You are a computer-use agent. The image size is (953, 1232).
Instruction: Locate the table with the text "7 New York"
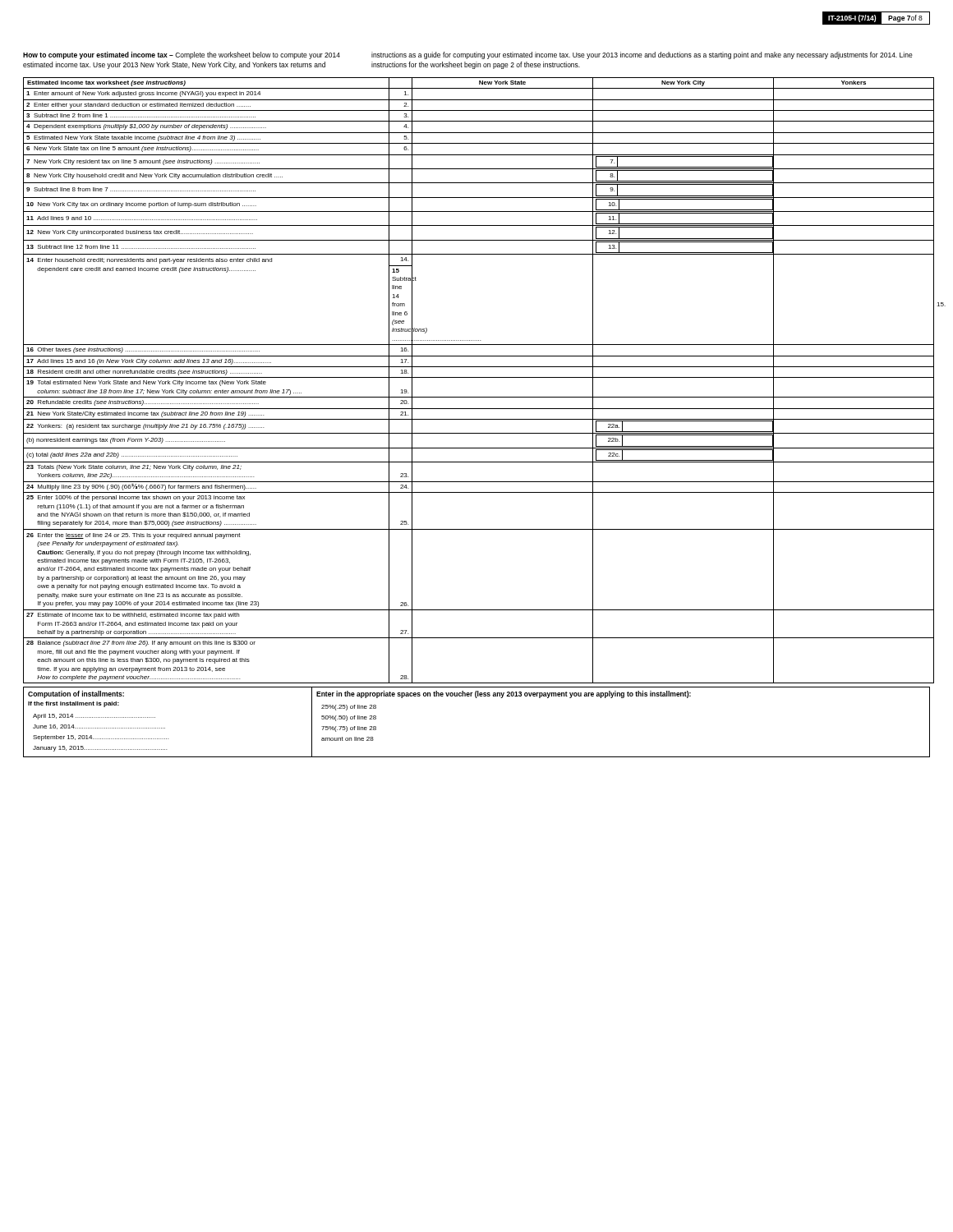[476, 380]
